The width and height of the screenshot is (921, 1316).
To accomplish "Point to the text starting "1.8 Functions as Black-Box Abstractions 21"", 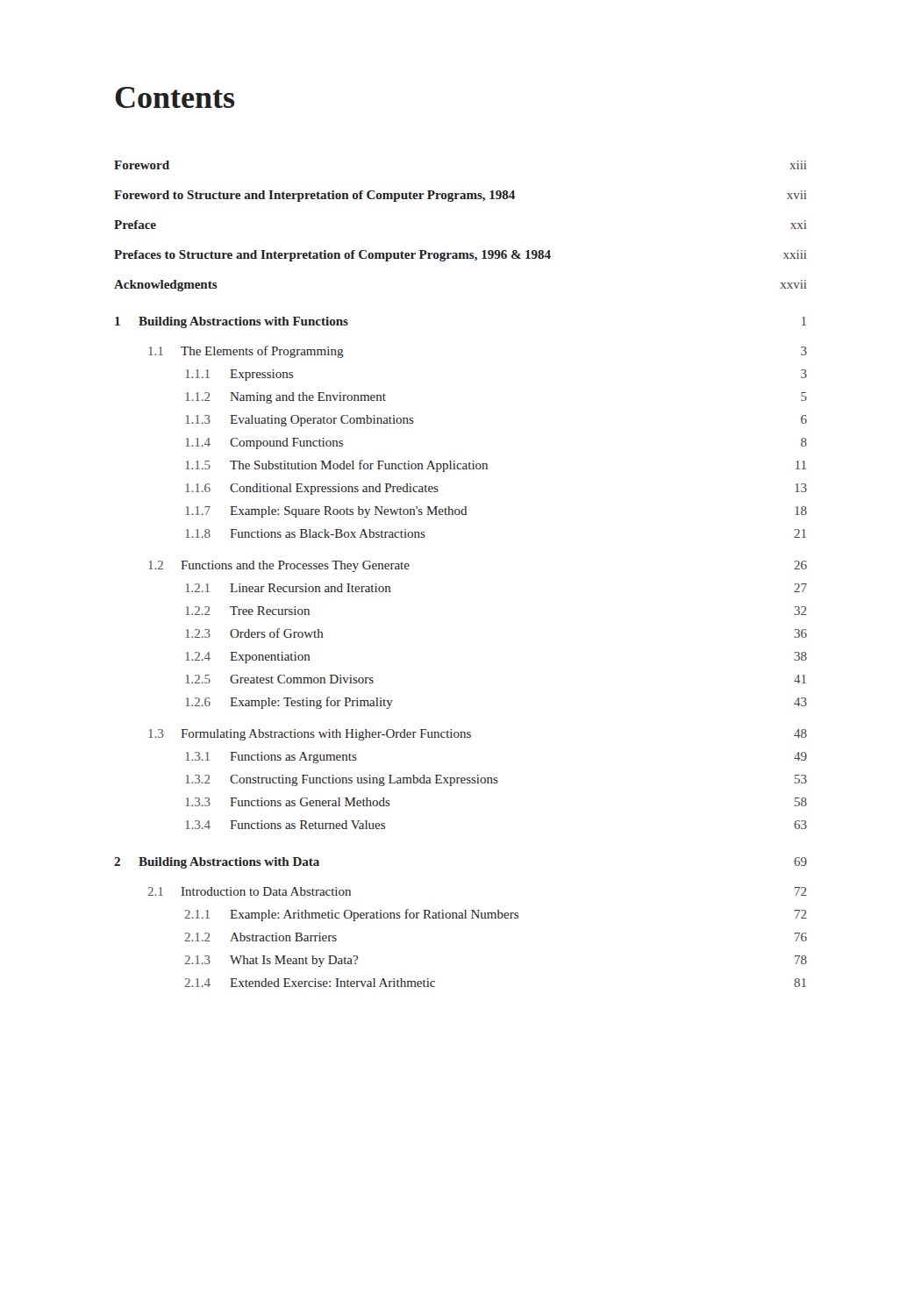I will 198,533.
